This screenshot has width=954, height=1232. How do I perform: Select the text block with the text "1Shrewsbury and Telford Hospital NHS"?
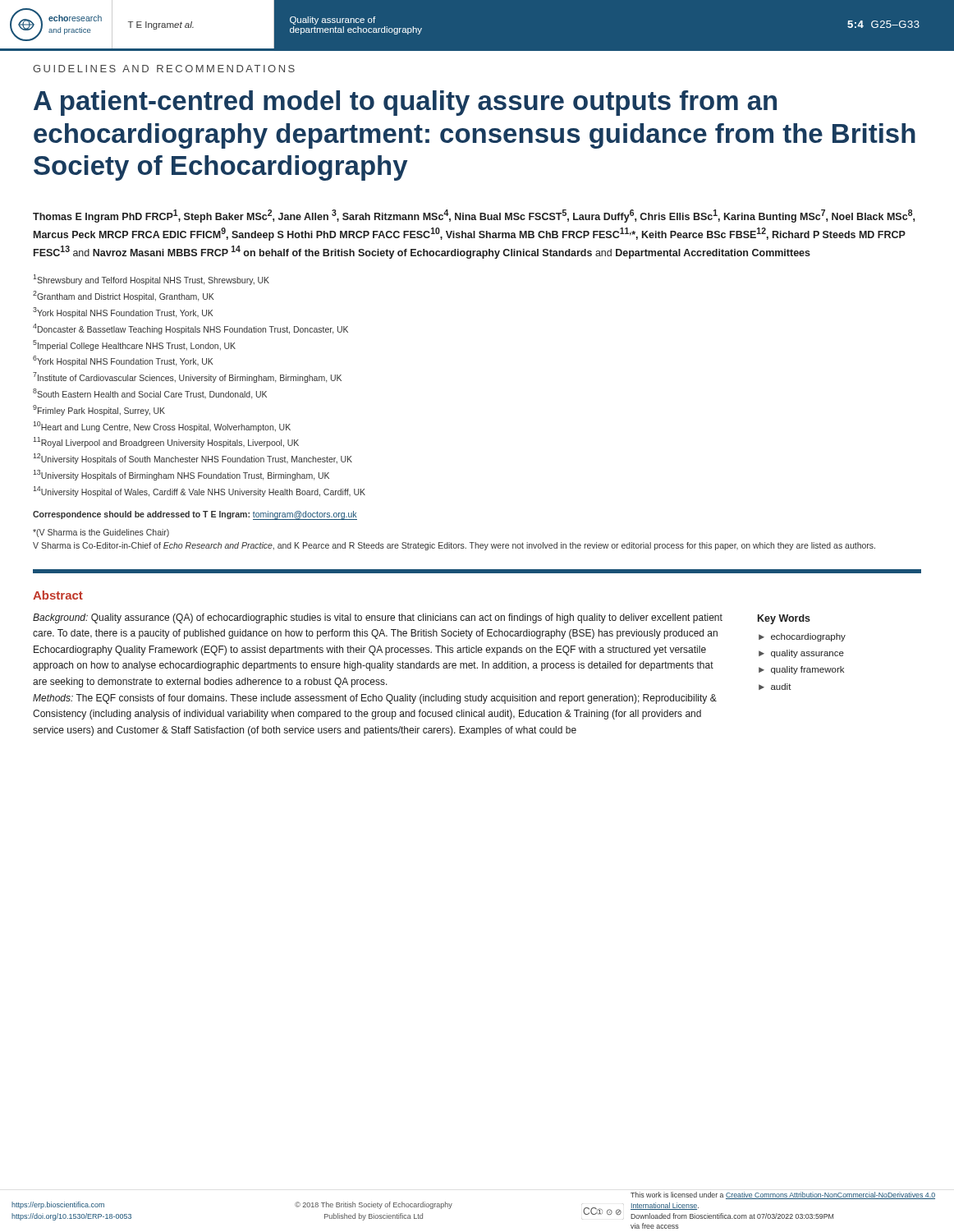199,385
